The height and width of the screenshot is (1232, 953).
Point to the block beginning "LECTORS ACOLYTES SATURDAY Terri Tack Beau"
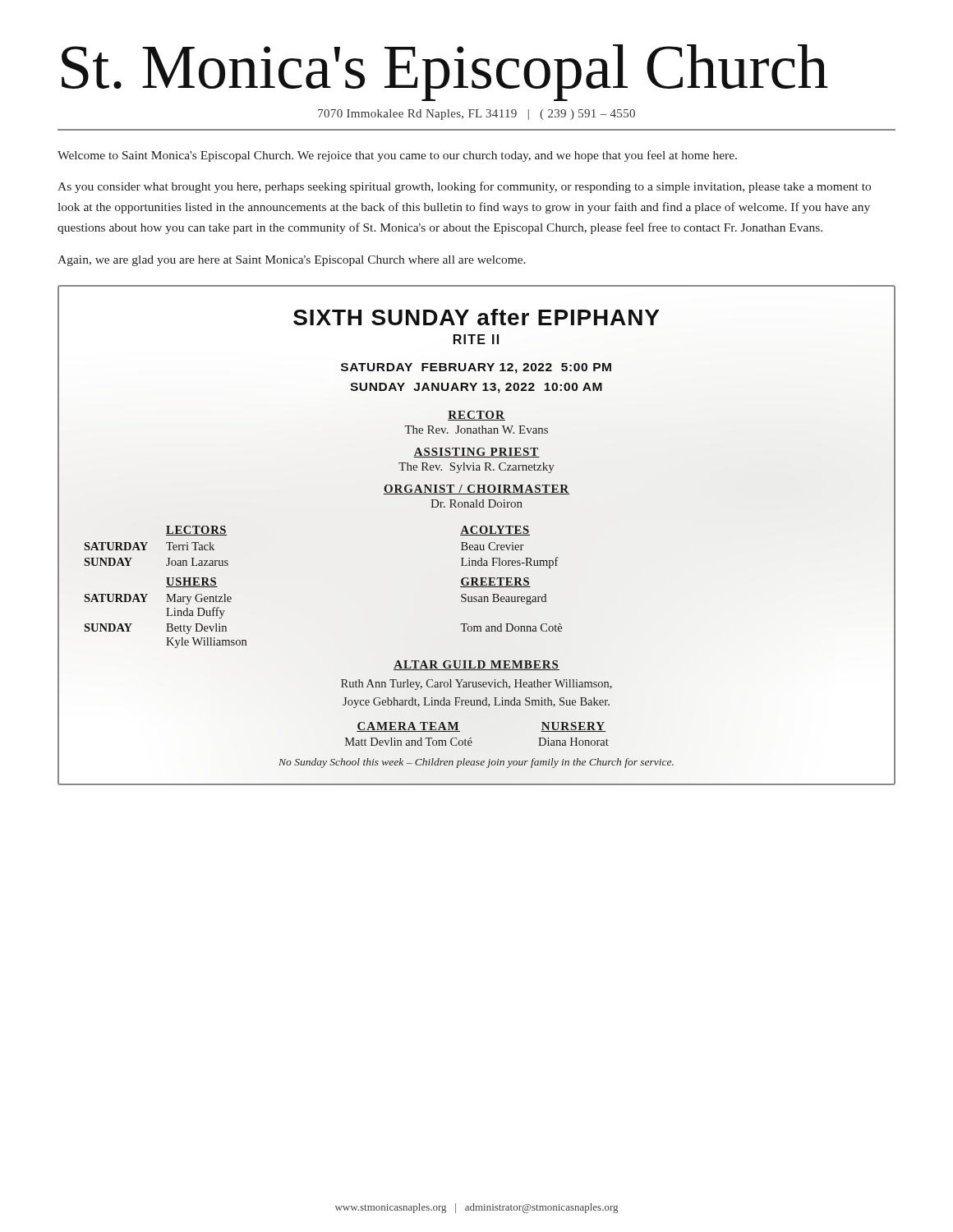[x=476, y=586]
